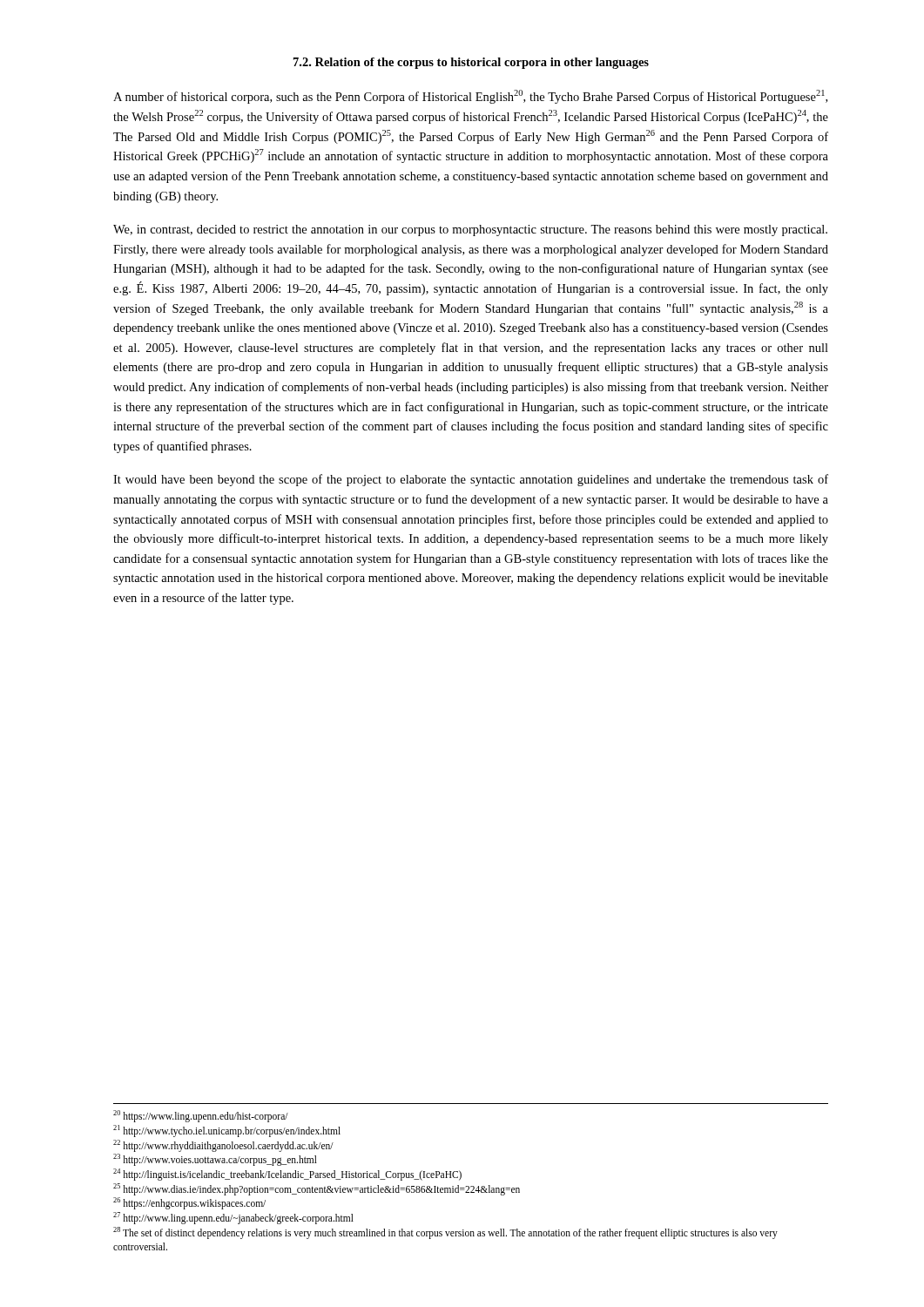Select the text starting "We, in contrast, decided to restrict the"
Image resolution: width=924 pixels, height=1307 pixels.
(471, 338)
